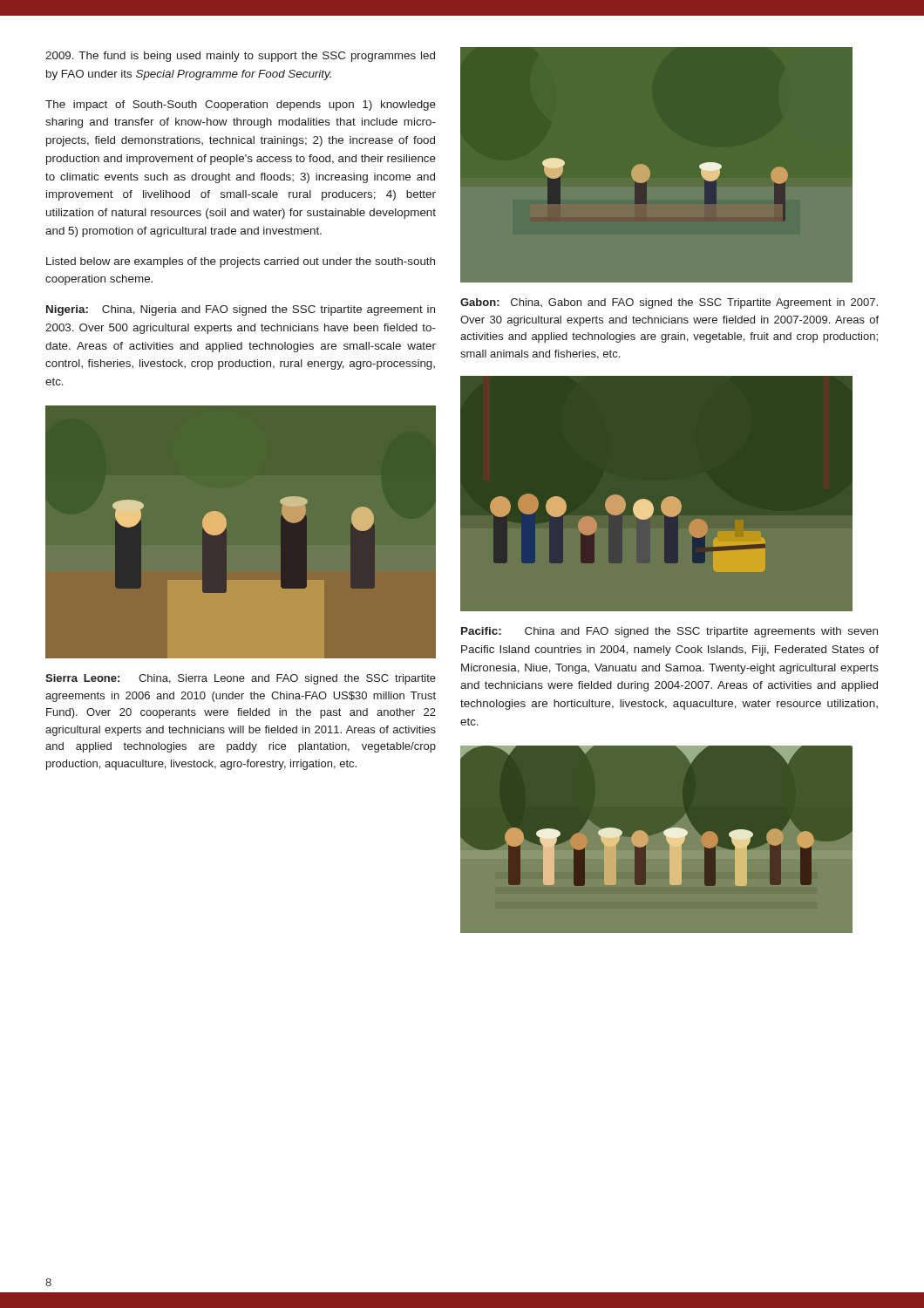The height and width of the screenshot is (1308, 924).
Task: Locate the block of text that opens with "The fund is being used"
Action: click(241, 64)
